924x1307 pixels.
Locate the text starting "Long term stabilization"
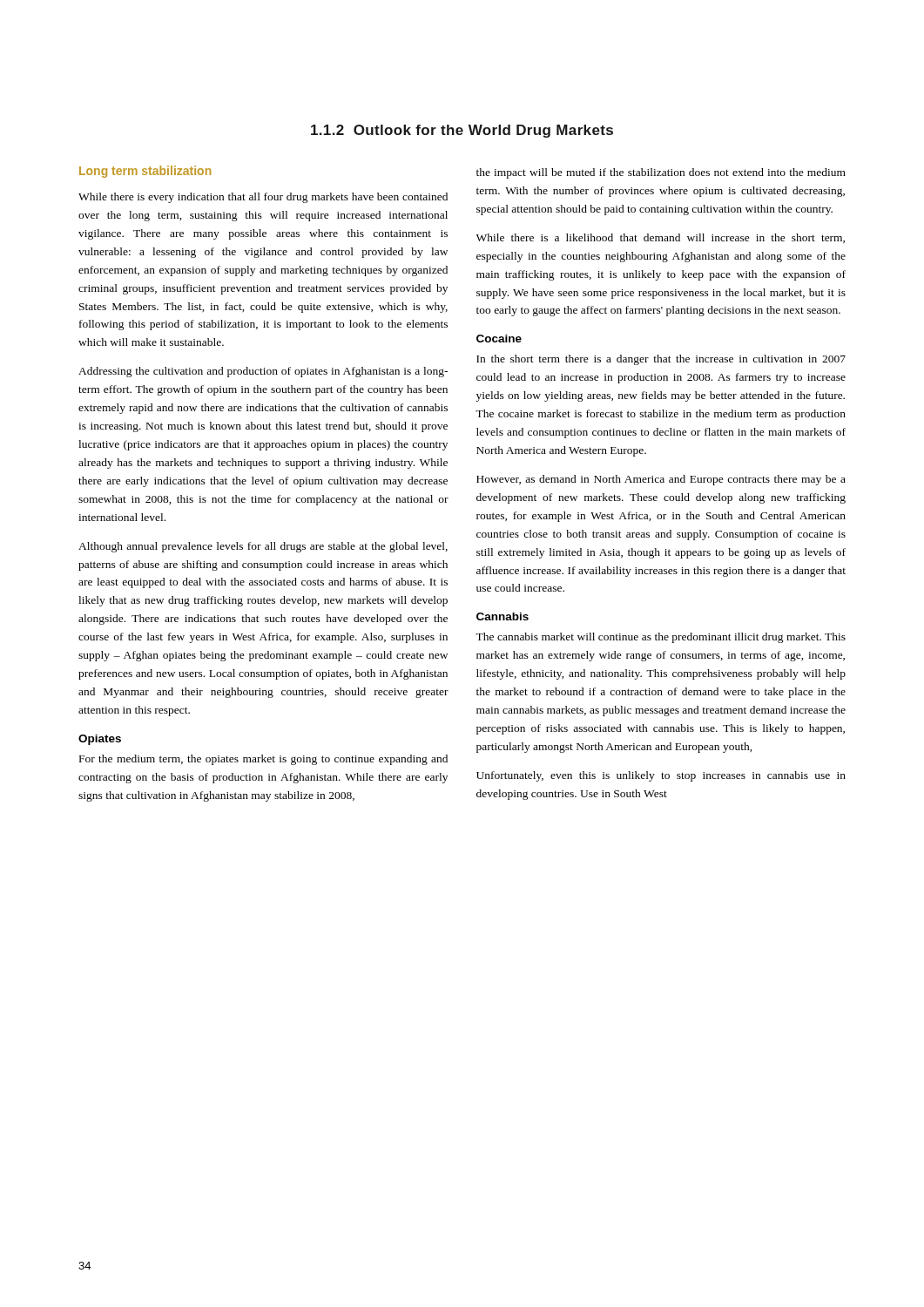pyautogui.click(x=145, y=171)
